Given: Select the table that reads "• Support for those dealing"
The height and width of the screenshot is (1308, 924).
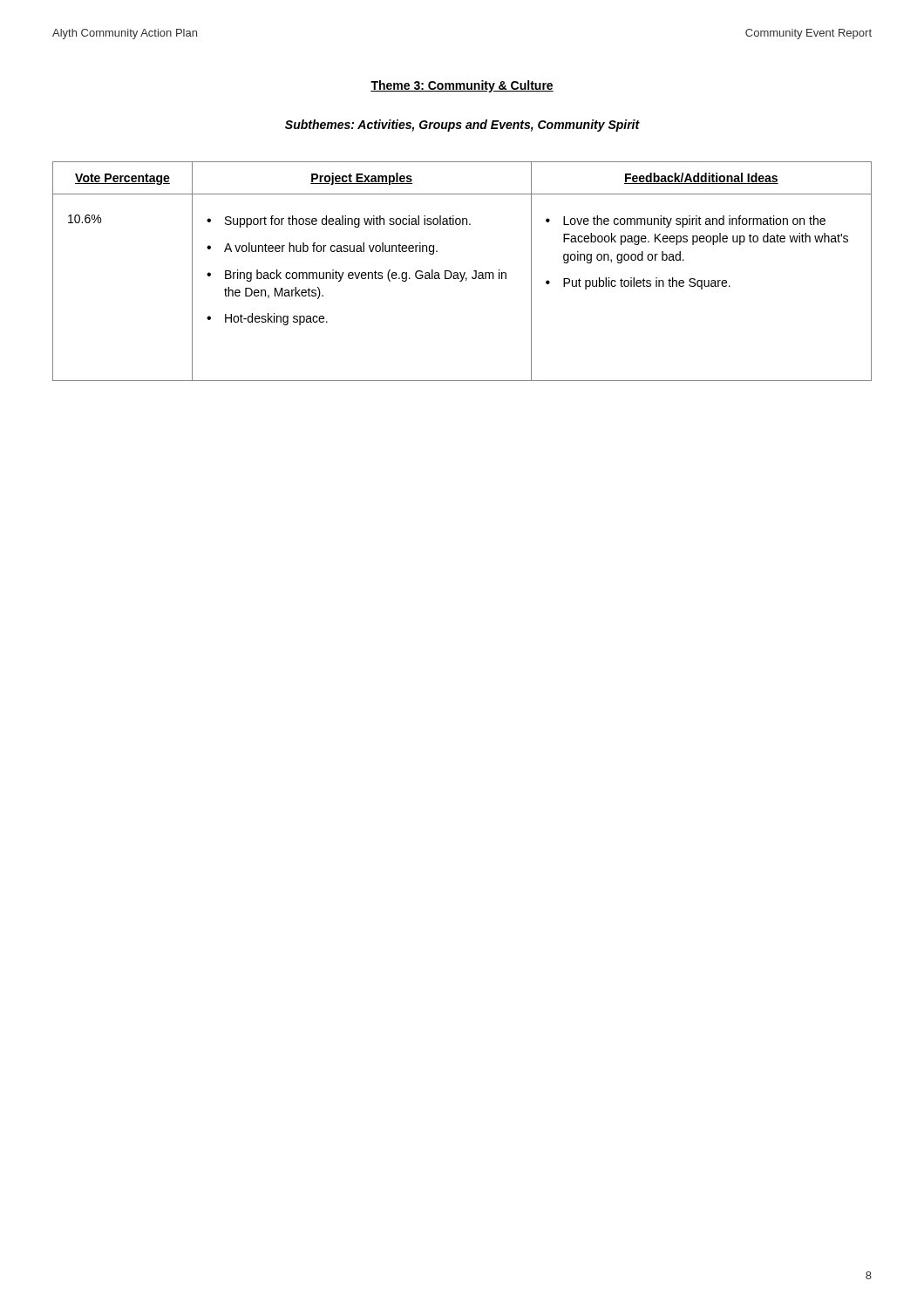Looking at the screenshot, I should [x=462, y=271].
